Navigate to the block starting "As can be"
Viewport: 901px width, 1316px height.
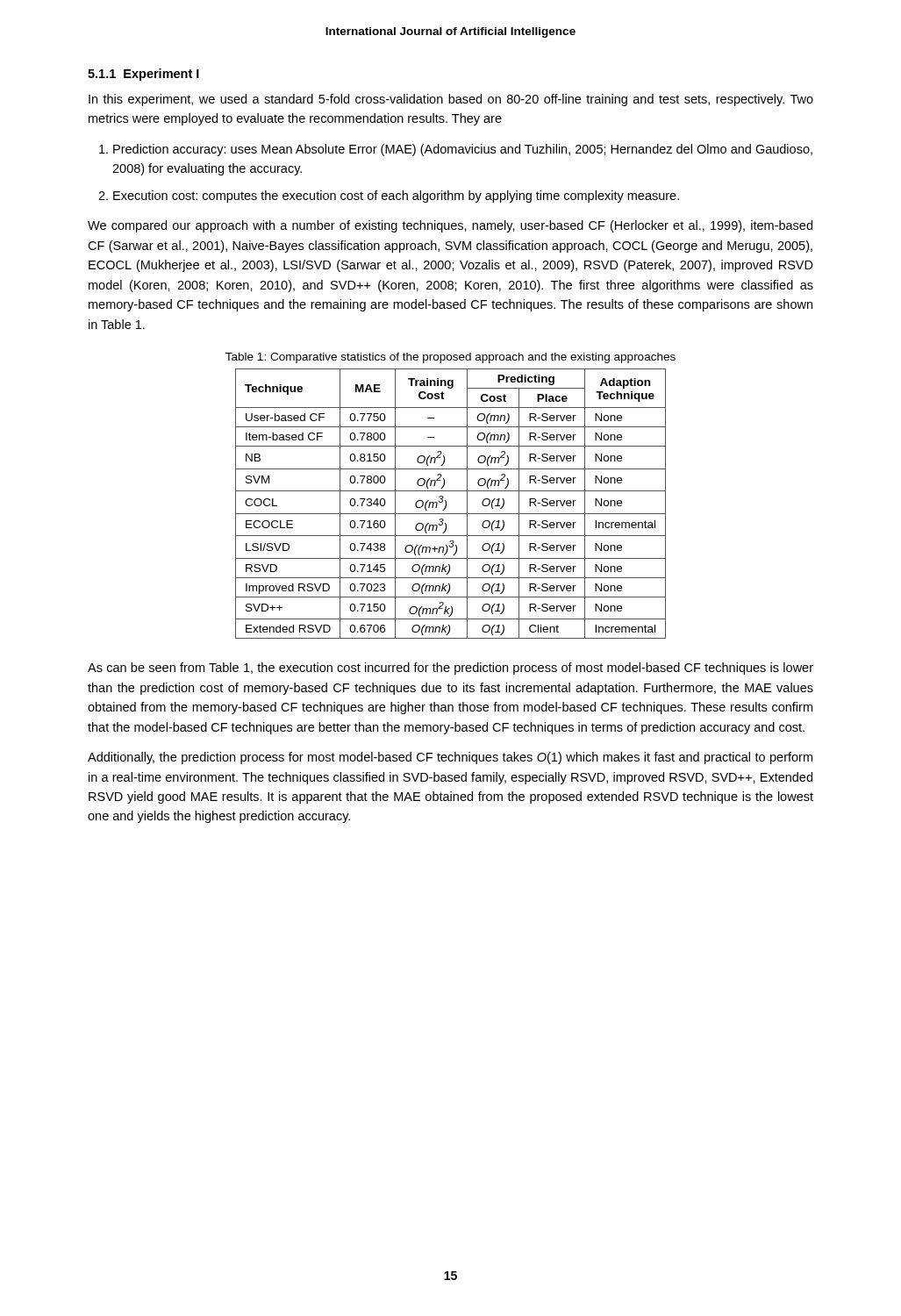click(450, 698)
